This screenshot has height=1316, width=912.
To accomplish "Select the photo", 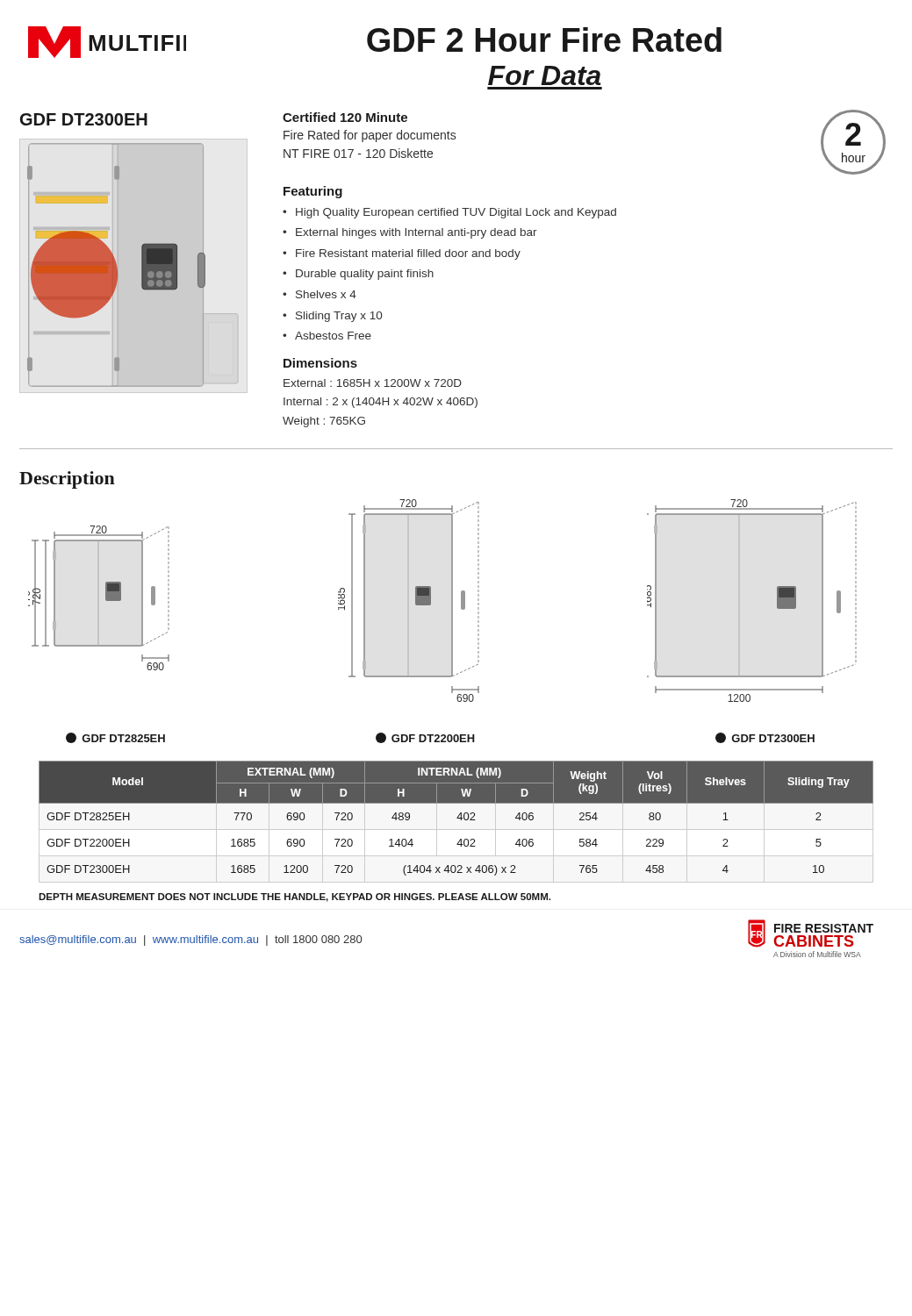I will pyautogui.click(x=133, y=266).
